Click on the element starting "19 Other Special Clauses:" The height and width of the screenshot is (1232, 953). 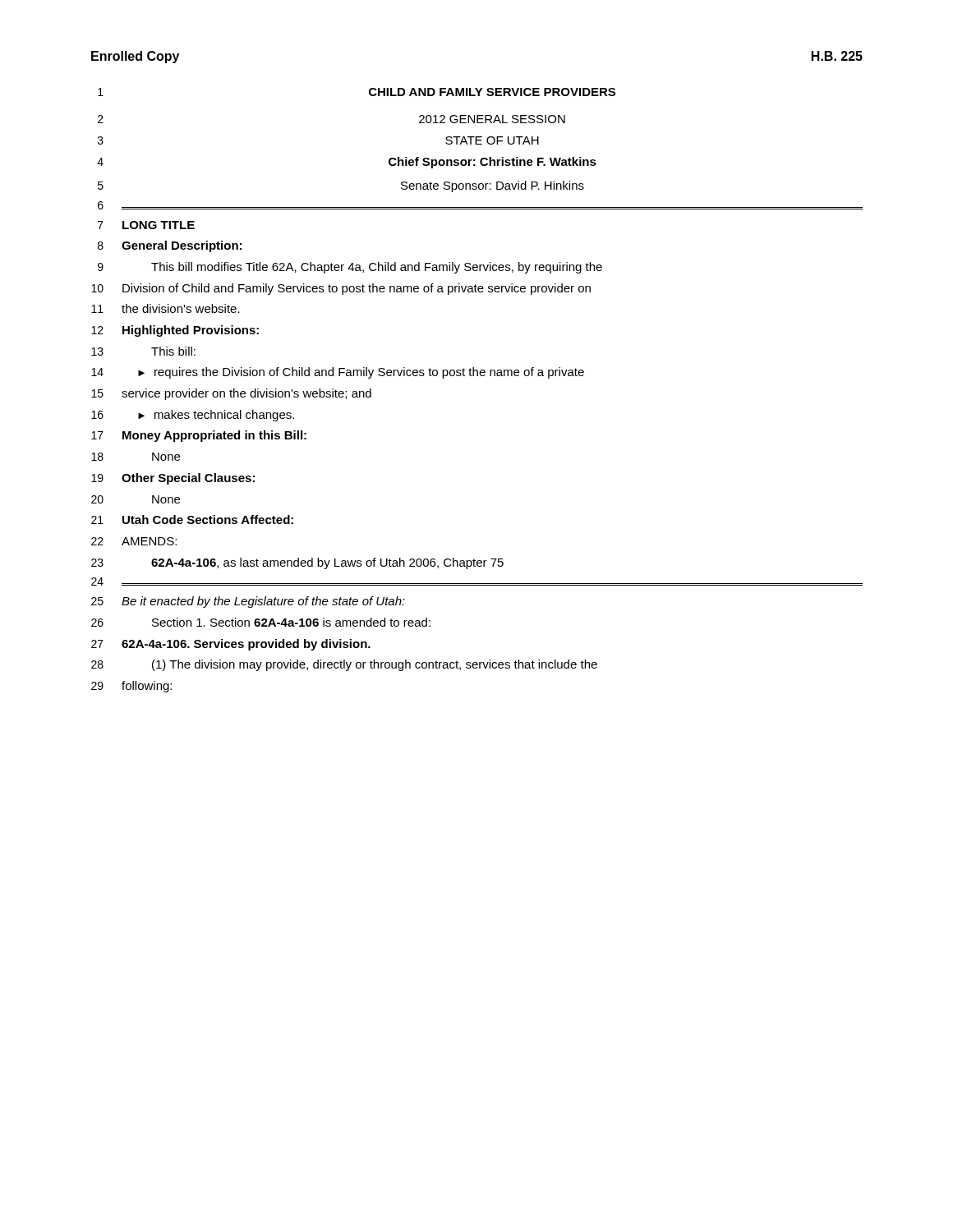point(173,479)
